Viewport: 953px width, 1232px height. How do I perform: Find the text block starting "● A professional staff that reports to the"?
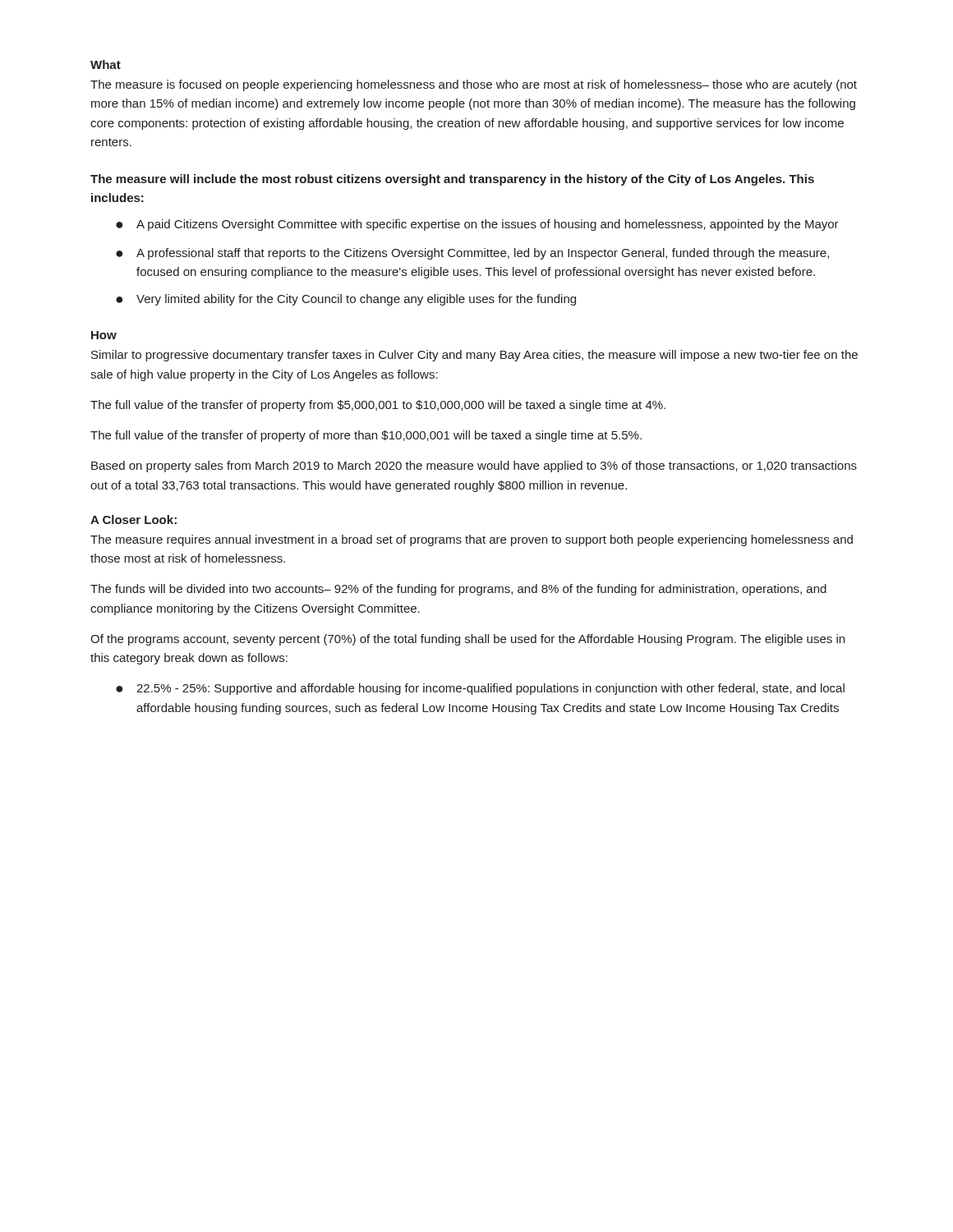pos(489,262)
